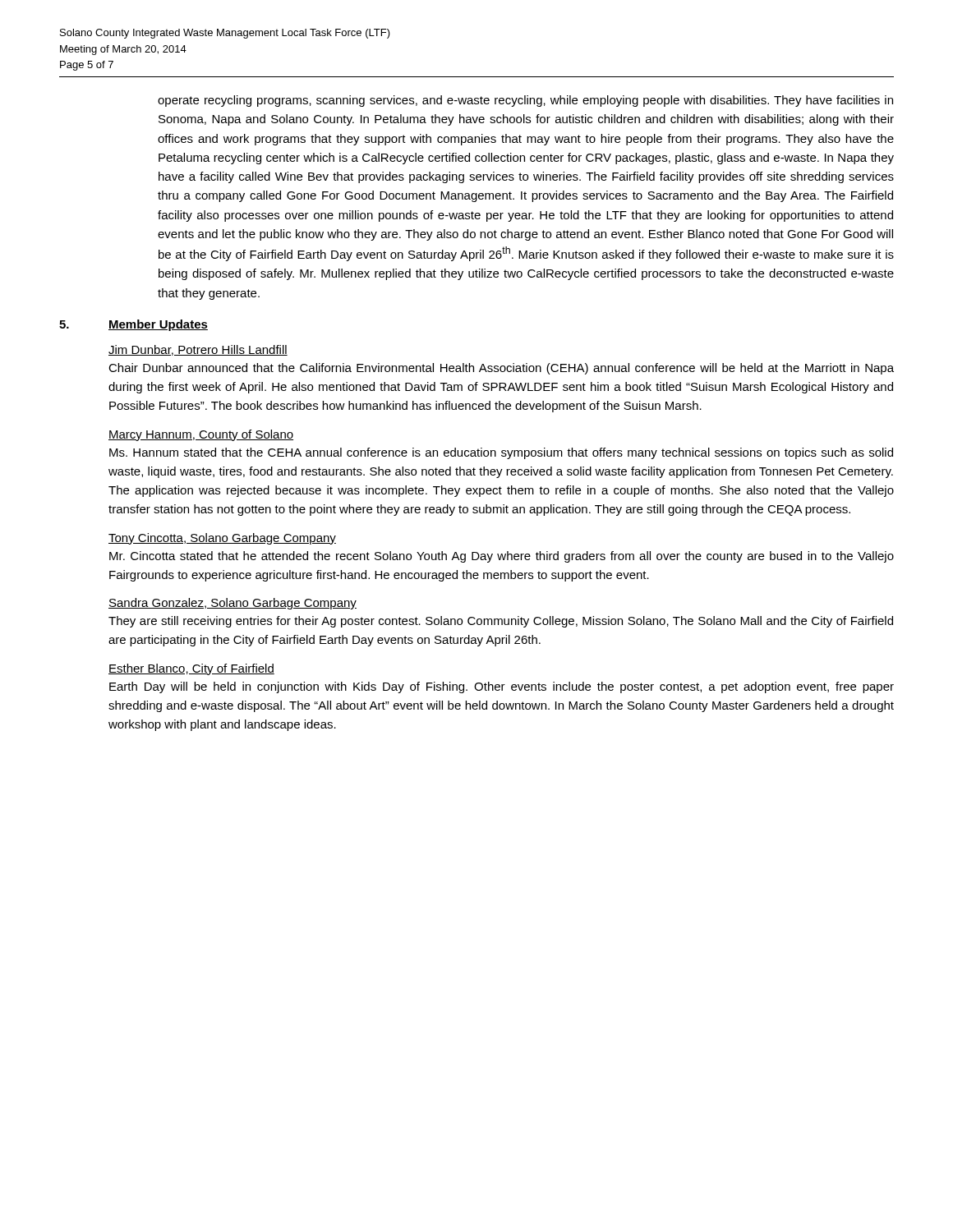The image size is (953, 1232).
Task: Find the block on this page that starts "They are still receiving entries for"
Action: [x=501, y=630]
